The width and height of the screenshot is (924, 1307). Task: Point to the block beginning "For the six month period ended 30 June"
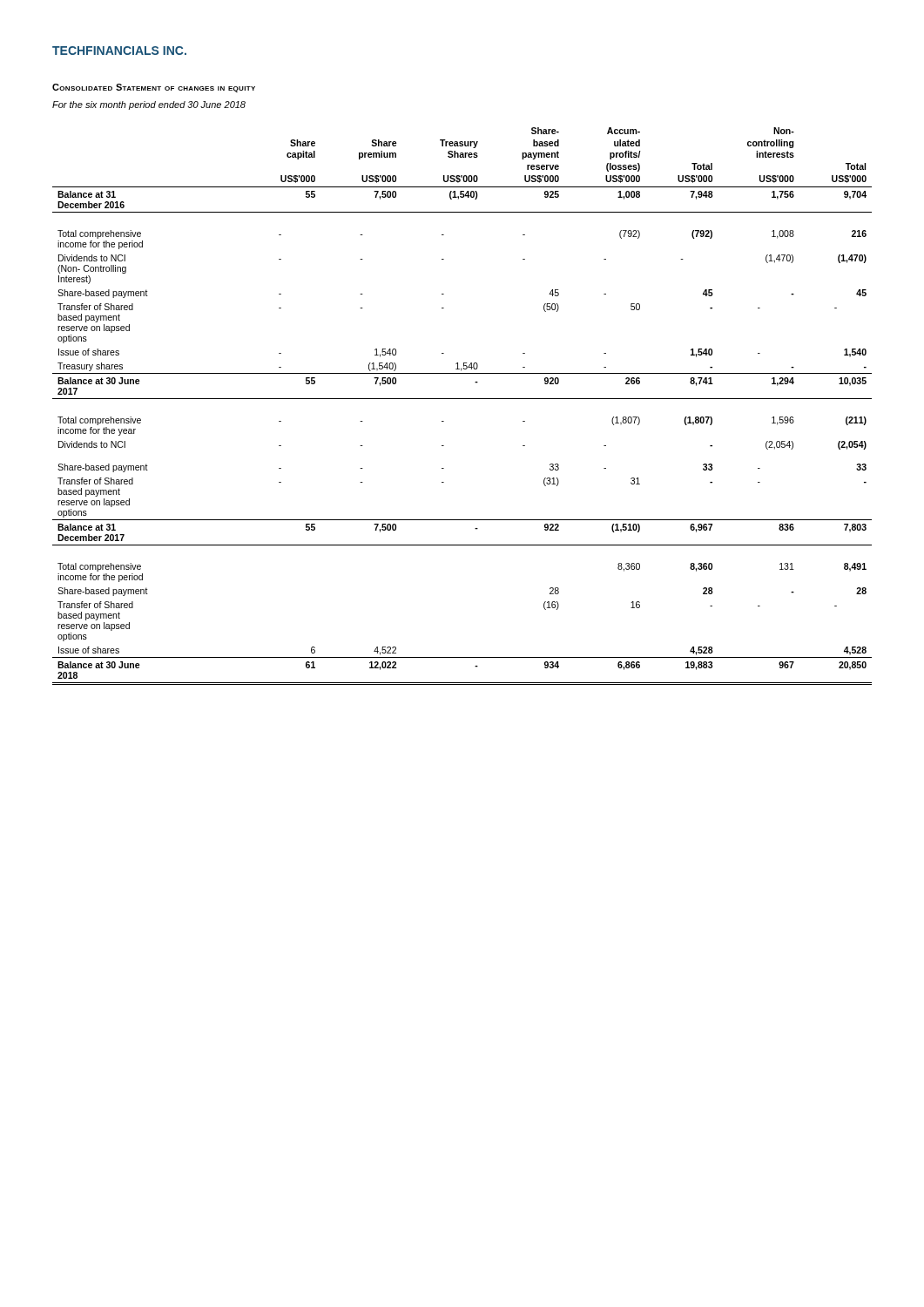click(149, 105)
